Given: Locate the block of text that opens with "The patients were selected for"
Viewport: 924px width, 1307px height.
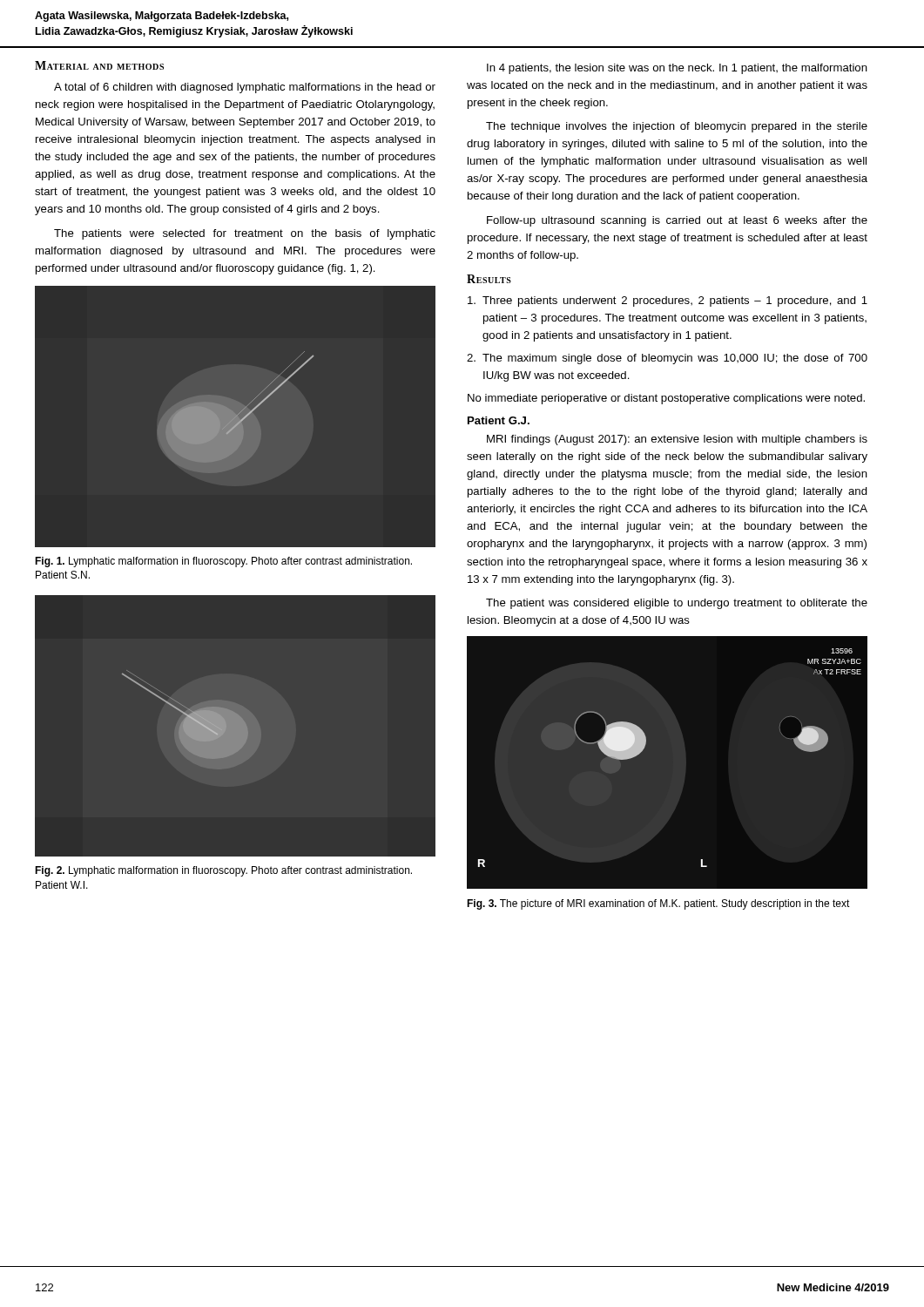Looking at the screenshot, I should coord(235,250).
